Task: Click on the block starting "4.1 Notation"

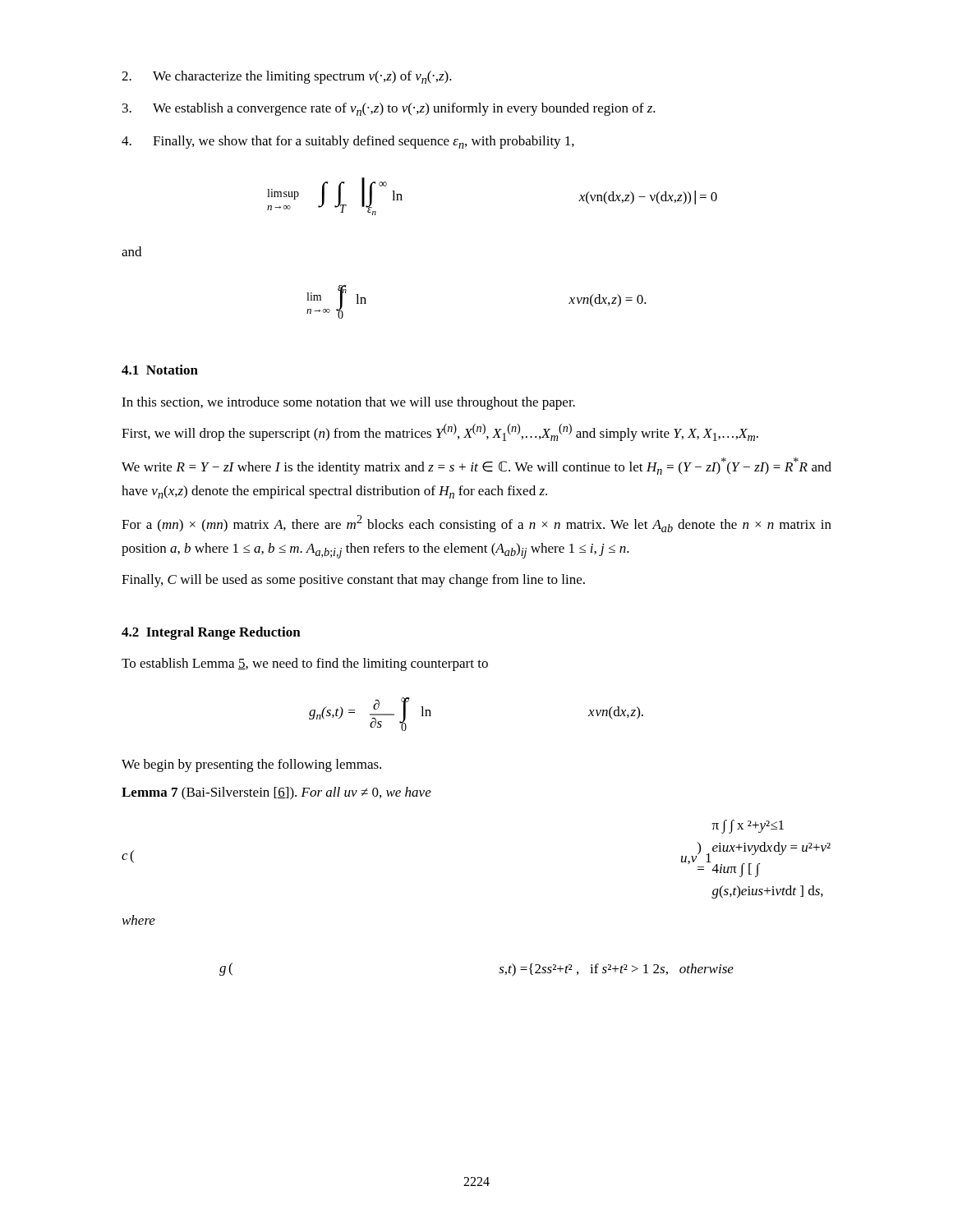Action: click(x=160, y=370)
